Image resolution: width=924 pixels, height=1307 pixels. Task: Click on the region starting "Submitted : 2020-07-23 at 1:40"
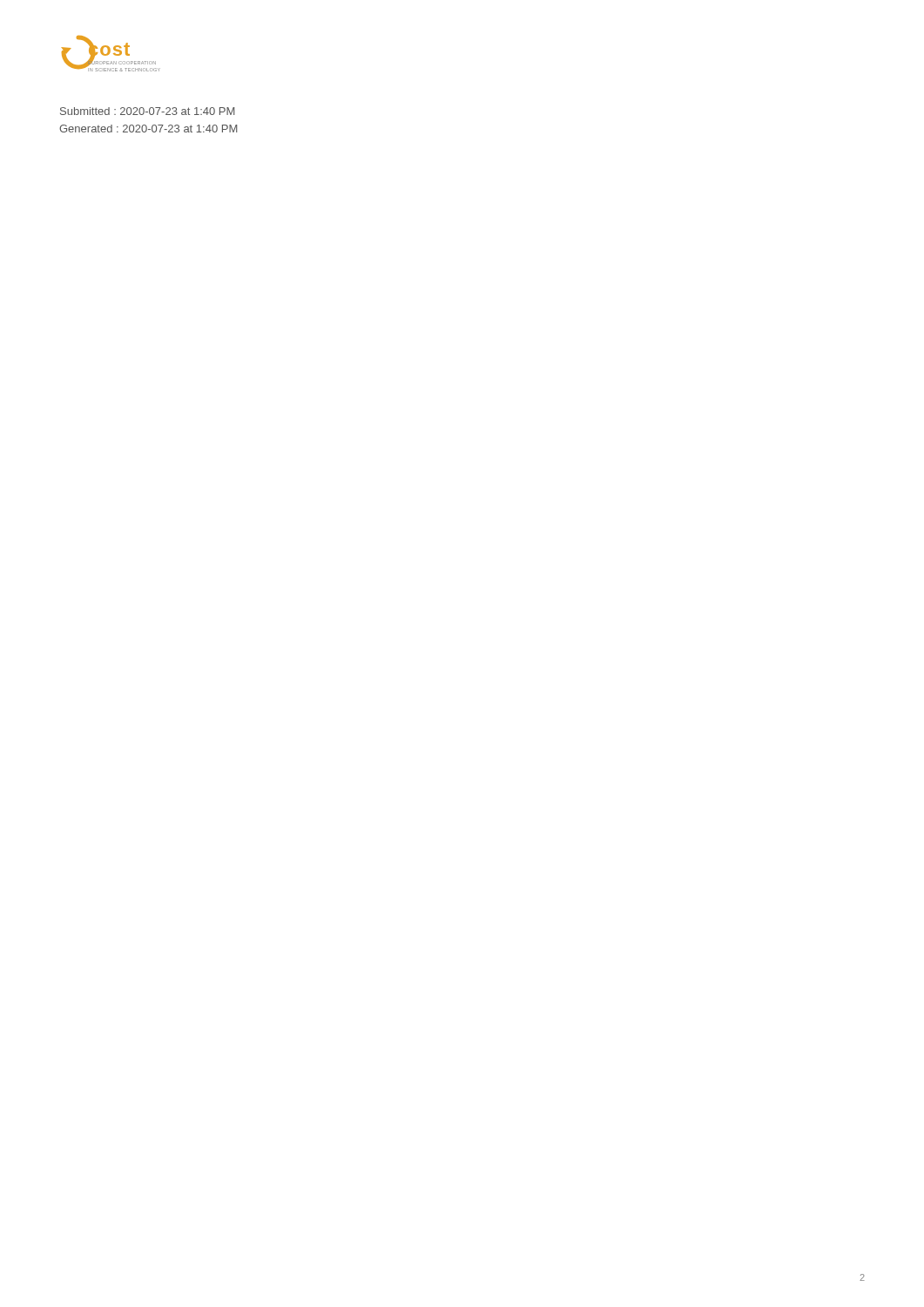(149, 120)
